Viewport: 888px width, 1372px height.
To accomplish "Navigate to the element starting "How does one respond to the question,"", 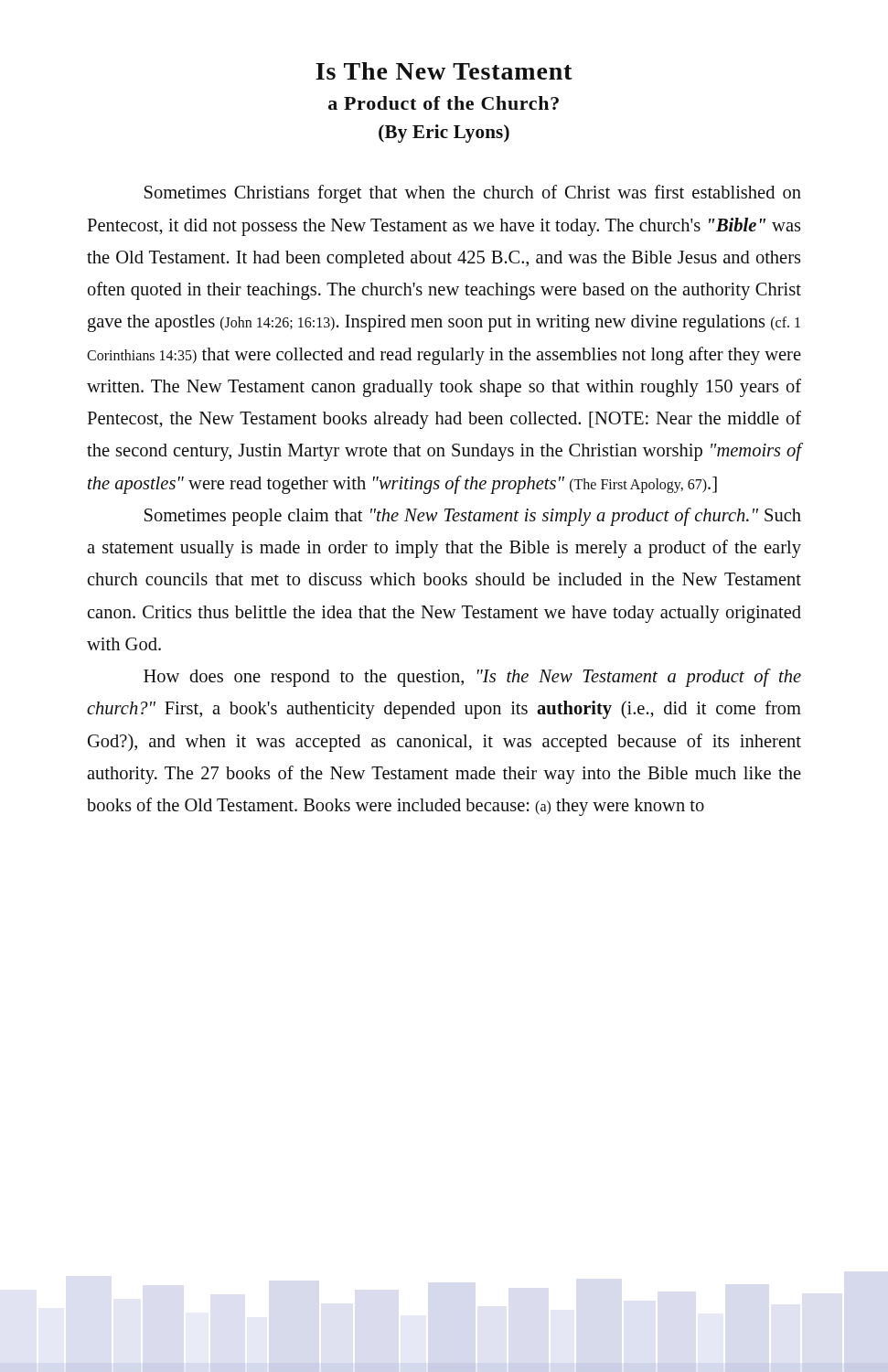I will 444,741.
